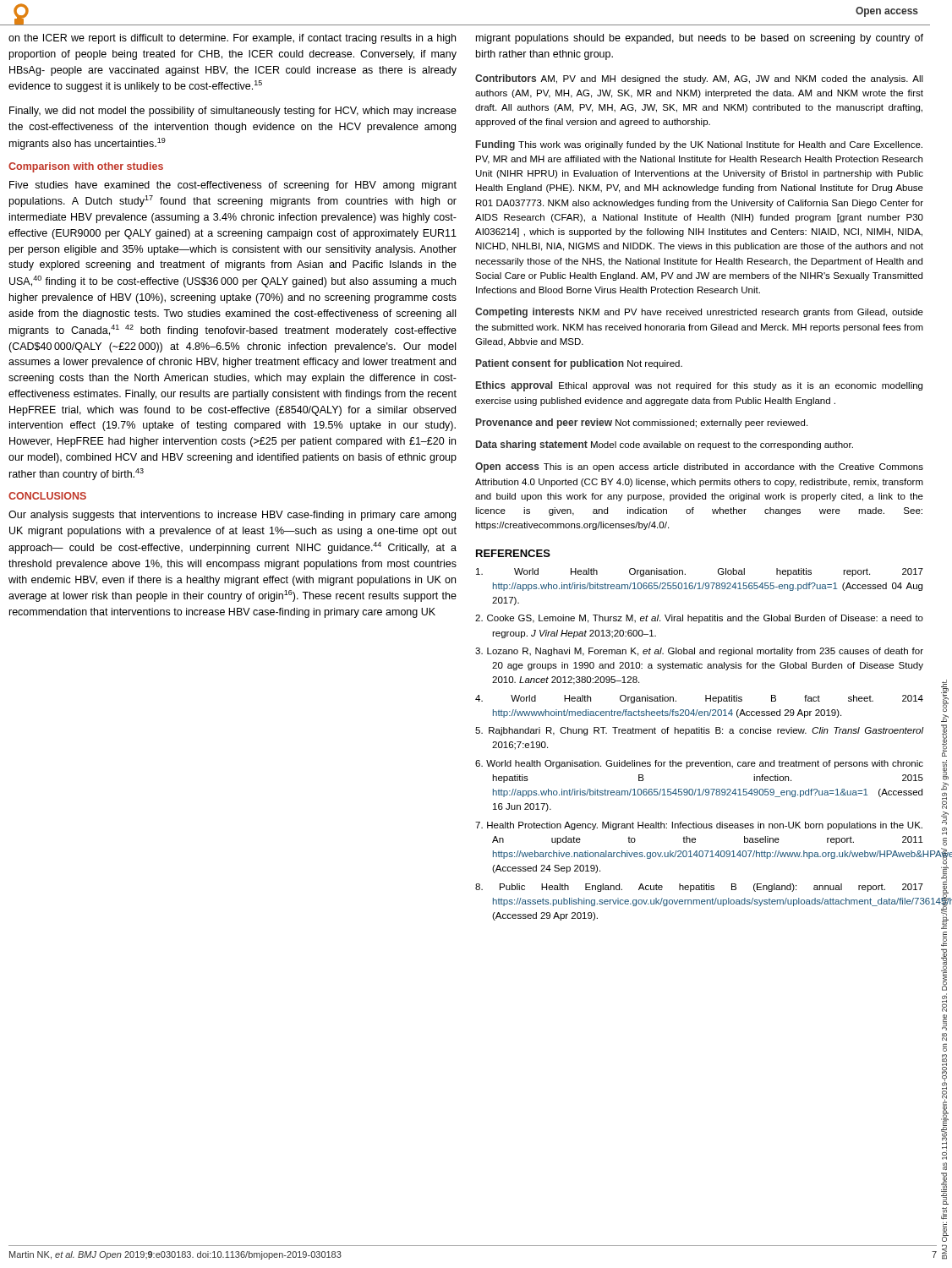Find the text block that says "on the ICER we"
The height and width of the screenshot is (1268, 952).
tap(233, 62)
